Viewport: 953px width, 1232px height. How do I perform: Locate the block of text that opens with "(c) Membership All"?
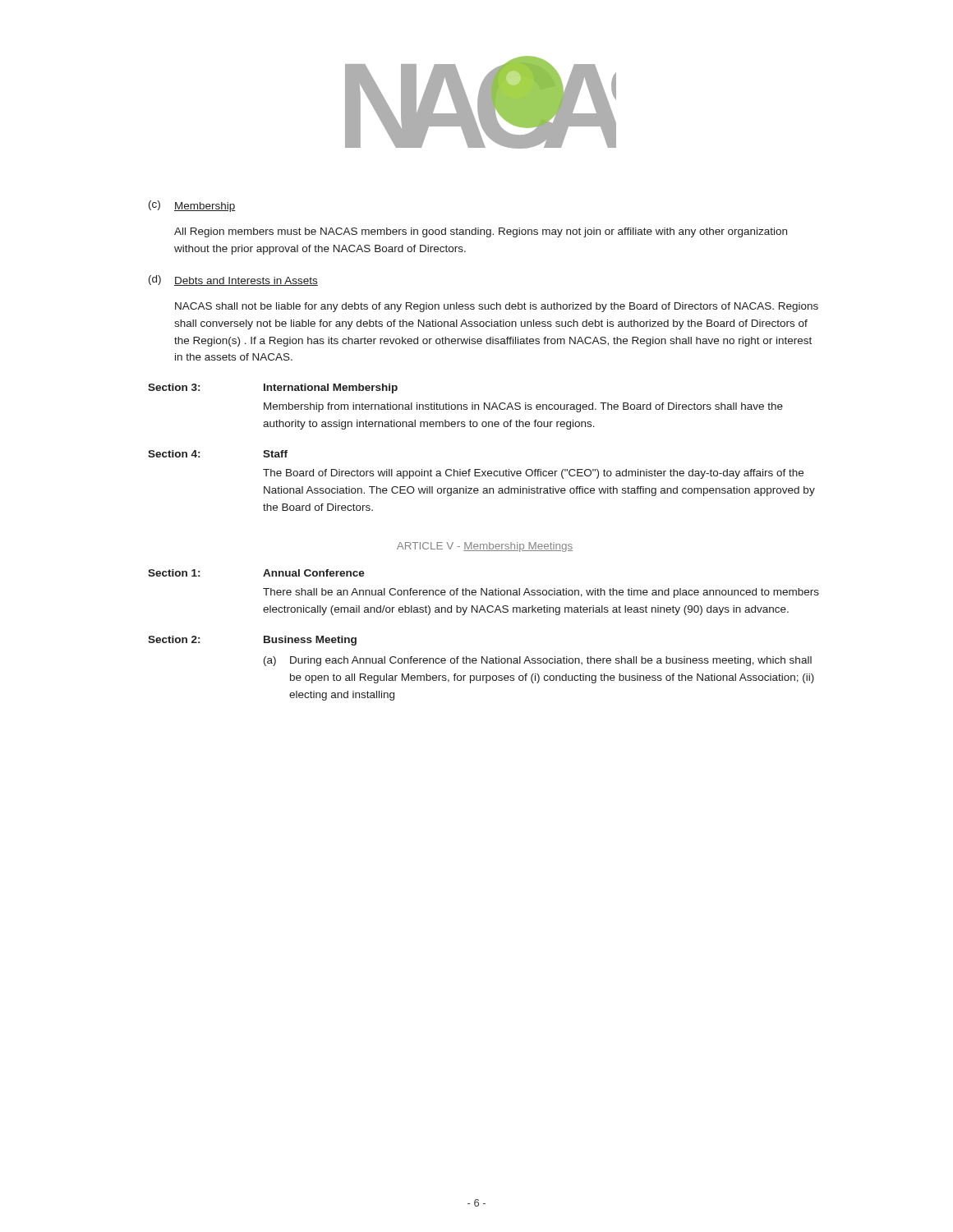(x=485, y=228)
